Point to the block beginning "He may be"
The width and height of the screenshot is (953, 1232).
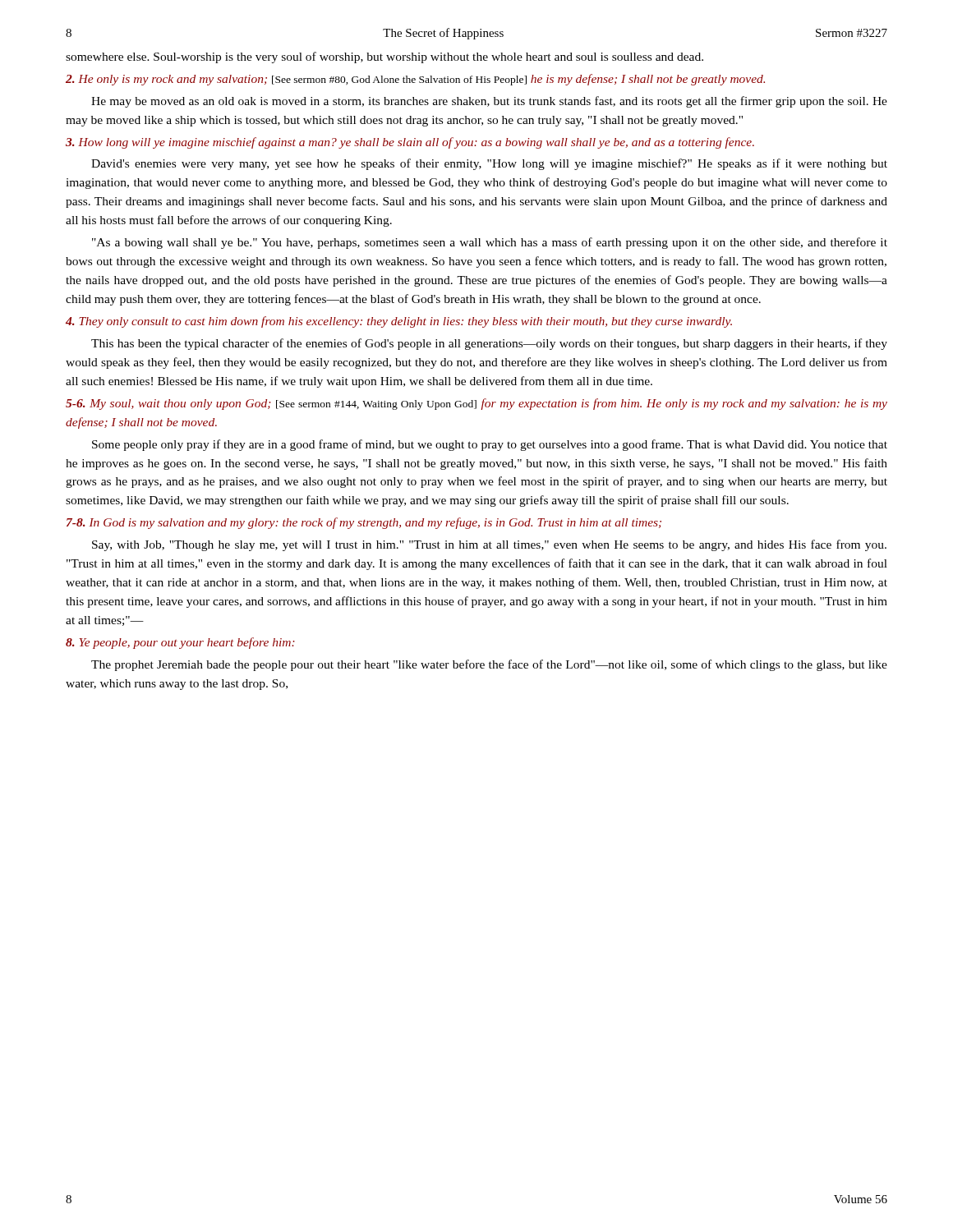(x=476, y=110)
